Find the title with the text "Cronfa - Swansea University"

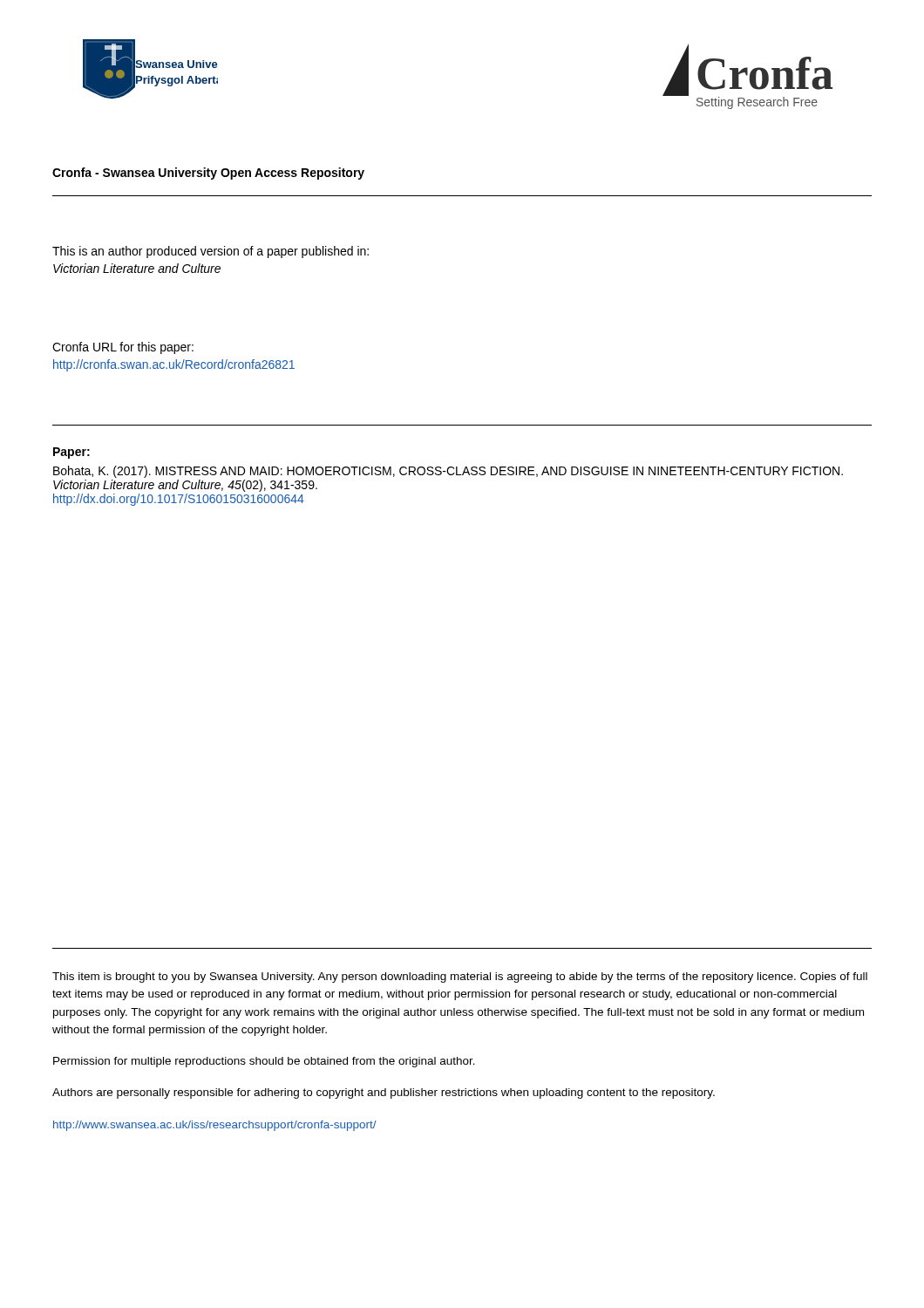coord(208,174)
